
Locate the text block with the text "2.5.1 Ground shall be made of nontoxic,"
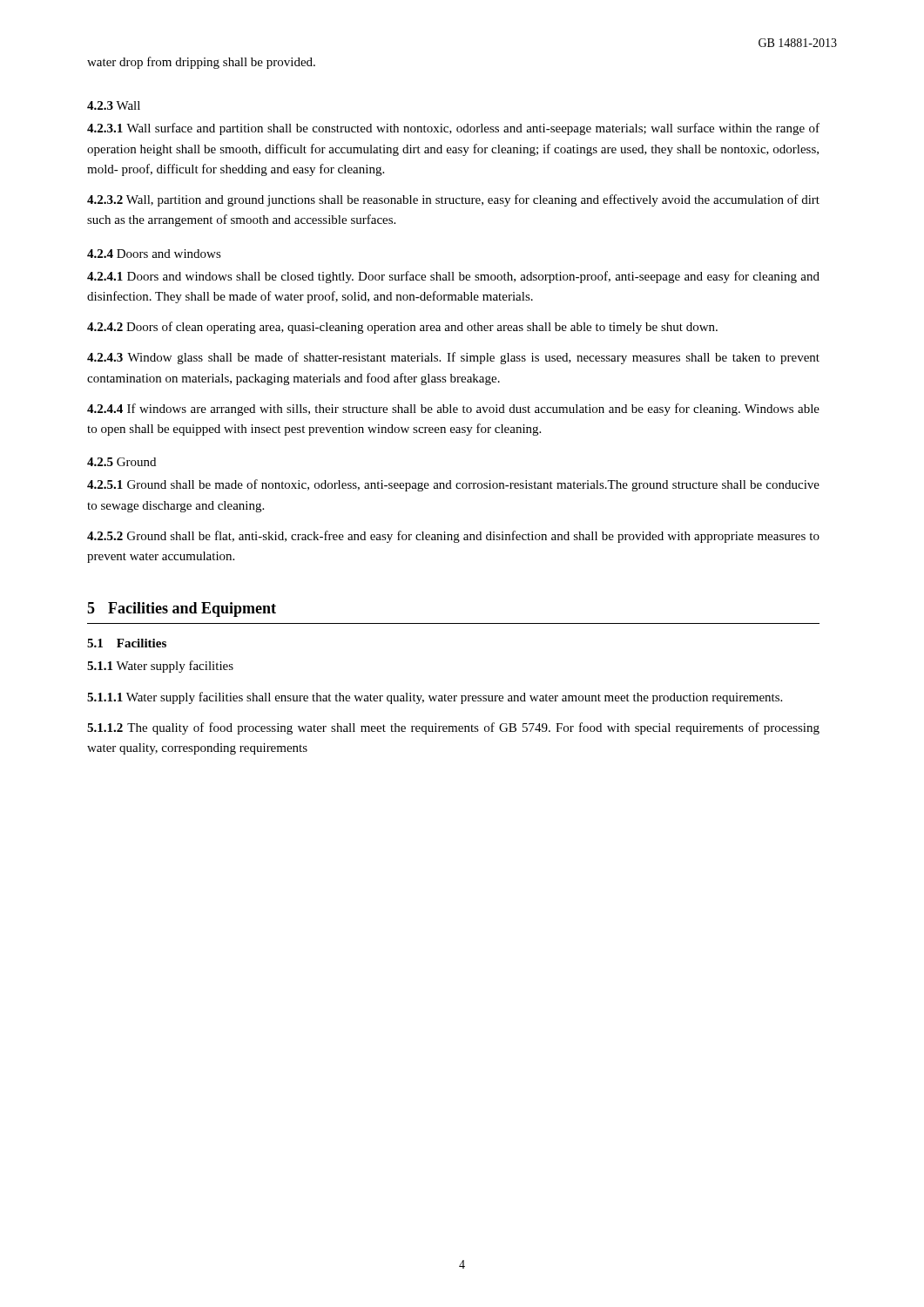[x=453, y=495]
